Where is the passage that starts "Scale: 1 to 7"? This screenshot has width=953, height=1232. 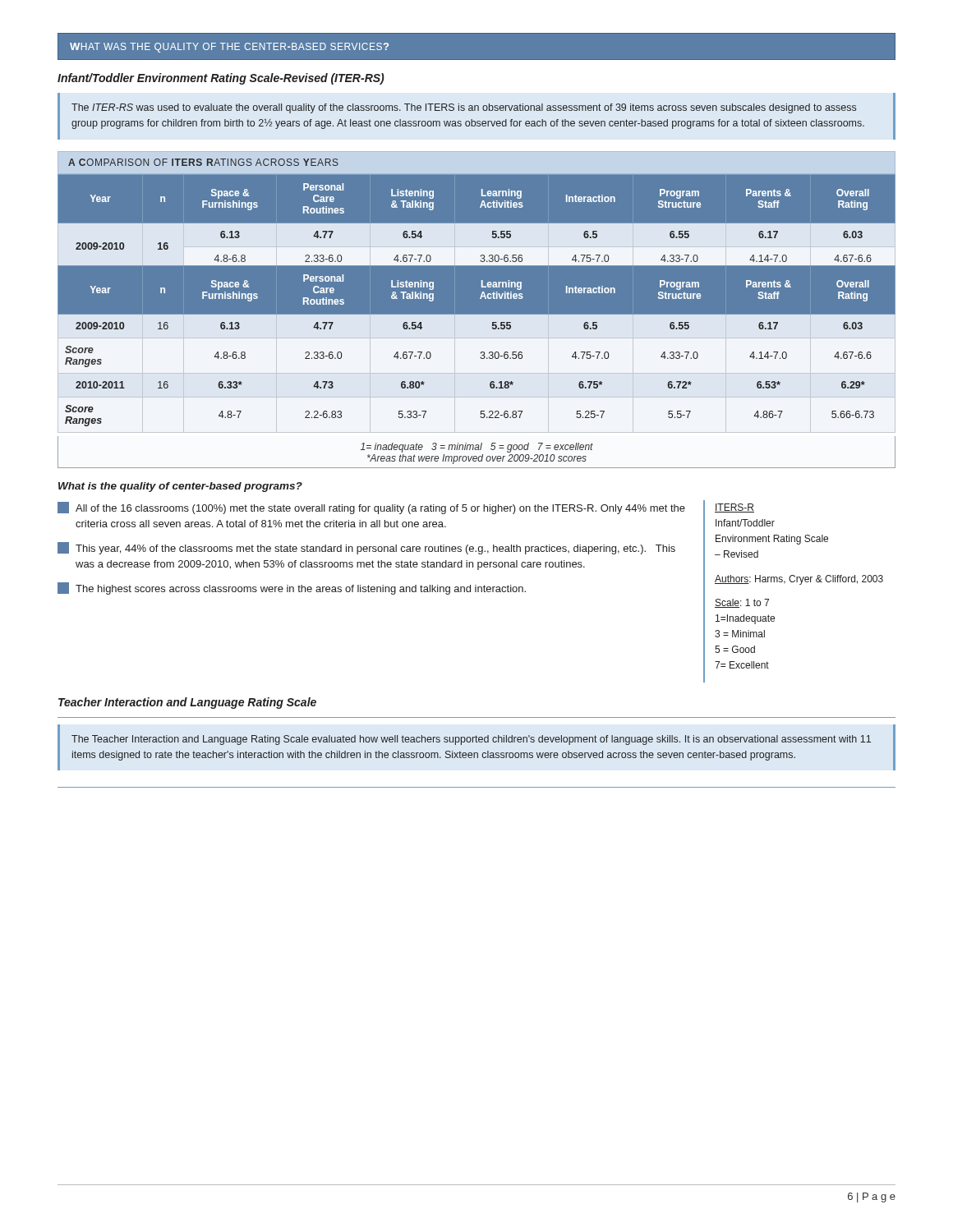coord(745,634)
